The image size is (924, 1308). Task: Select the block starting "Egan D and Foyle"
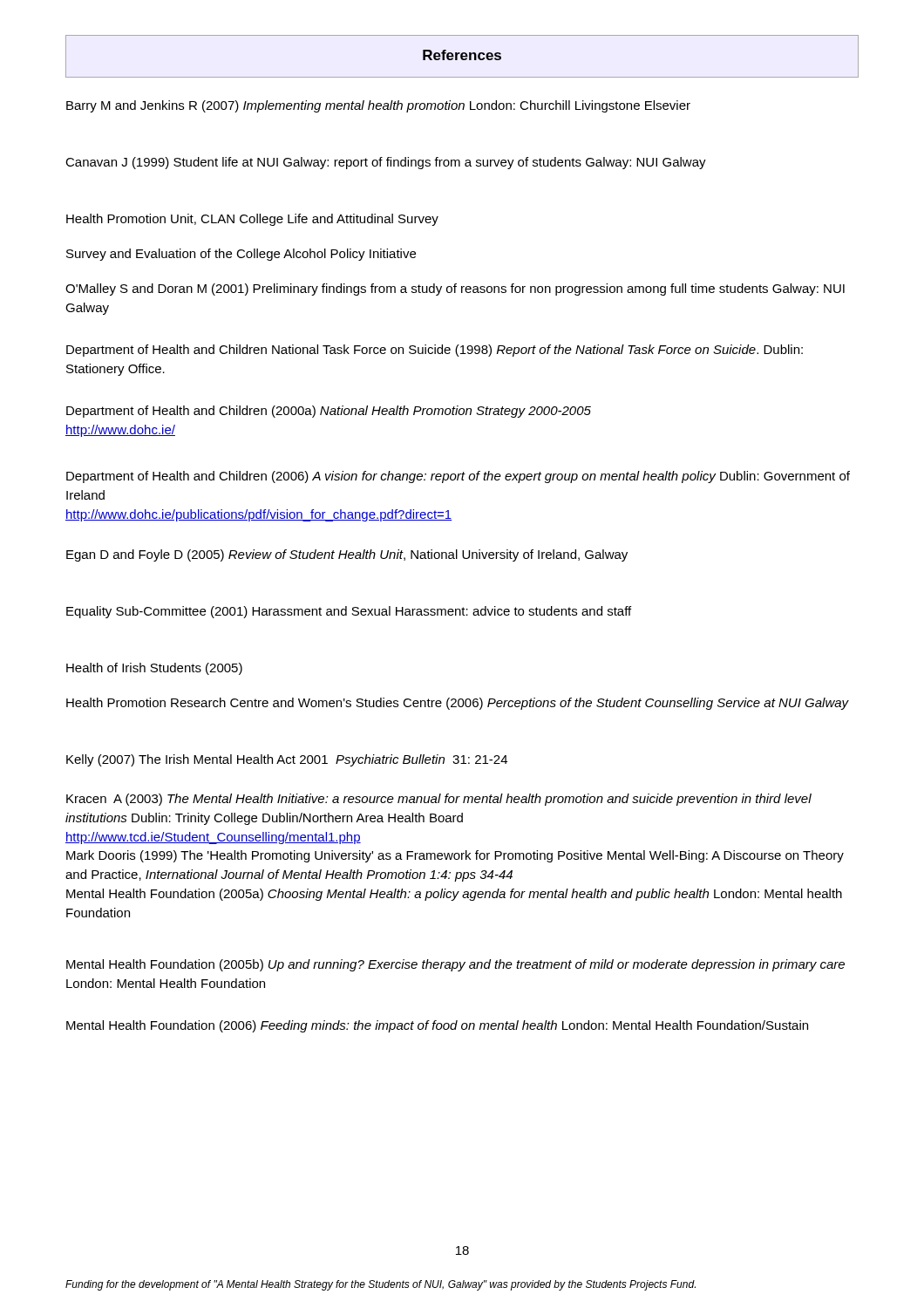347,554
